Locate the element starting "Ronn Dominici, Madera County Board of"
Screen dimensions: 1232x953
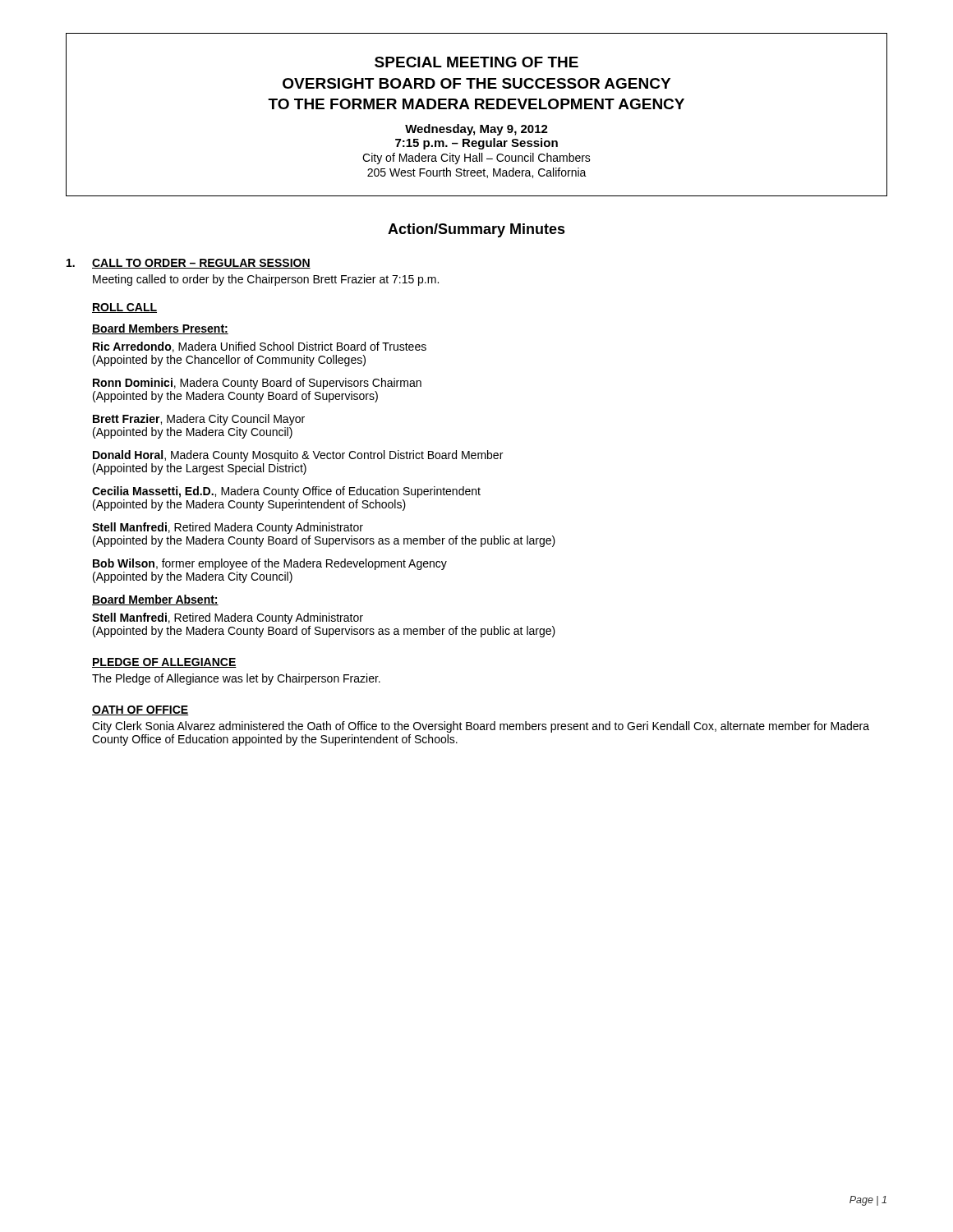pyautogui.click(x=257, y=389)
